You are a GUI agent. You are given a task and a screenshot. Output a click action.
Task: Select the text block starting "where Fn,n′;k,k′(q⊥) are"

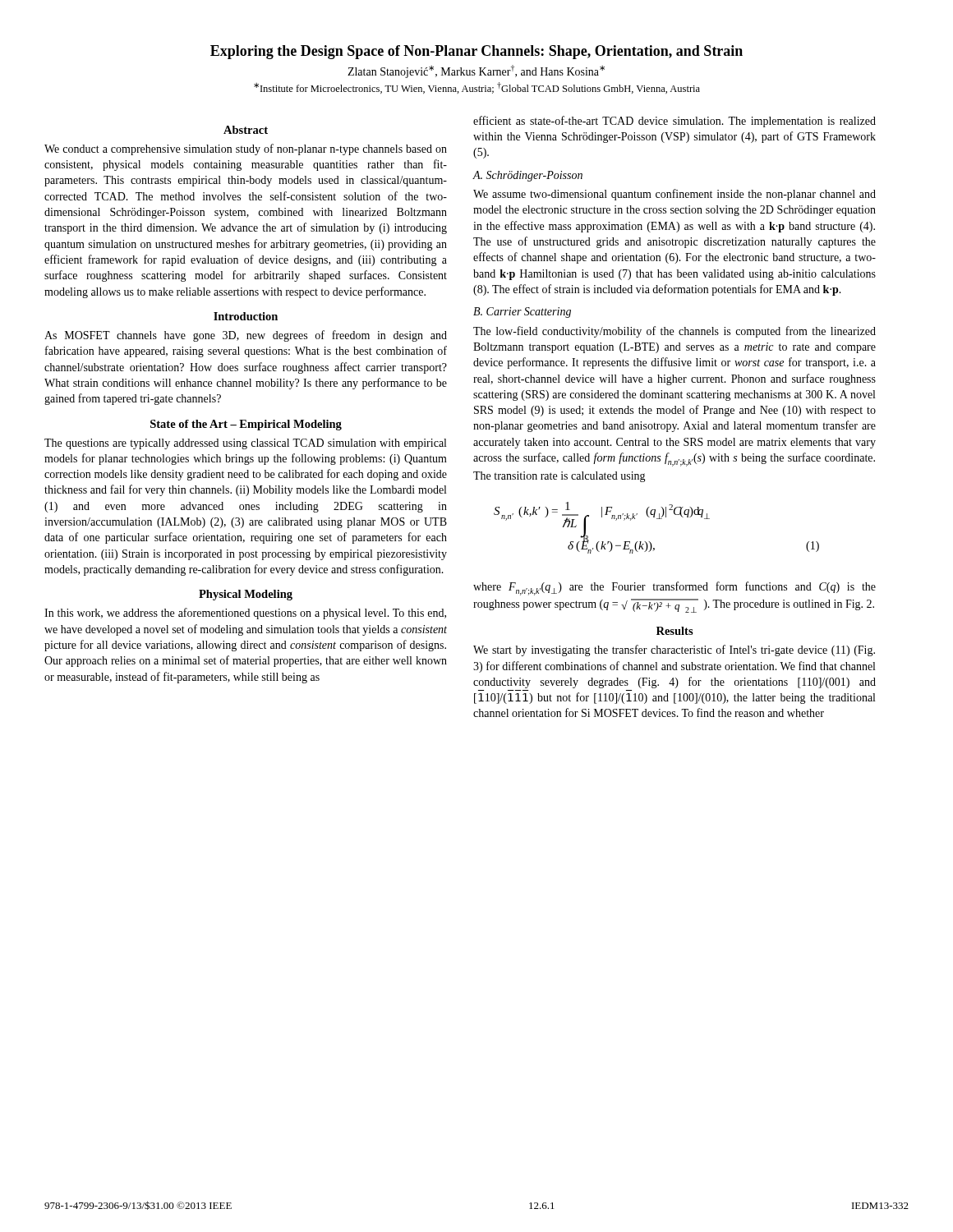tap(675, 597)
